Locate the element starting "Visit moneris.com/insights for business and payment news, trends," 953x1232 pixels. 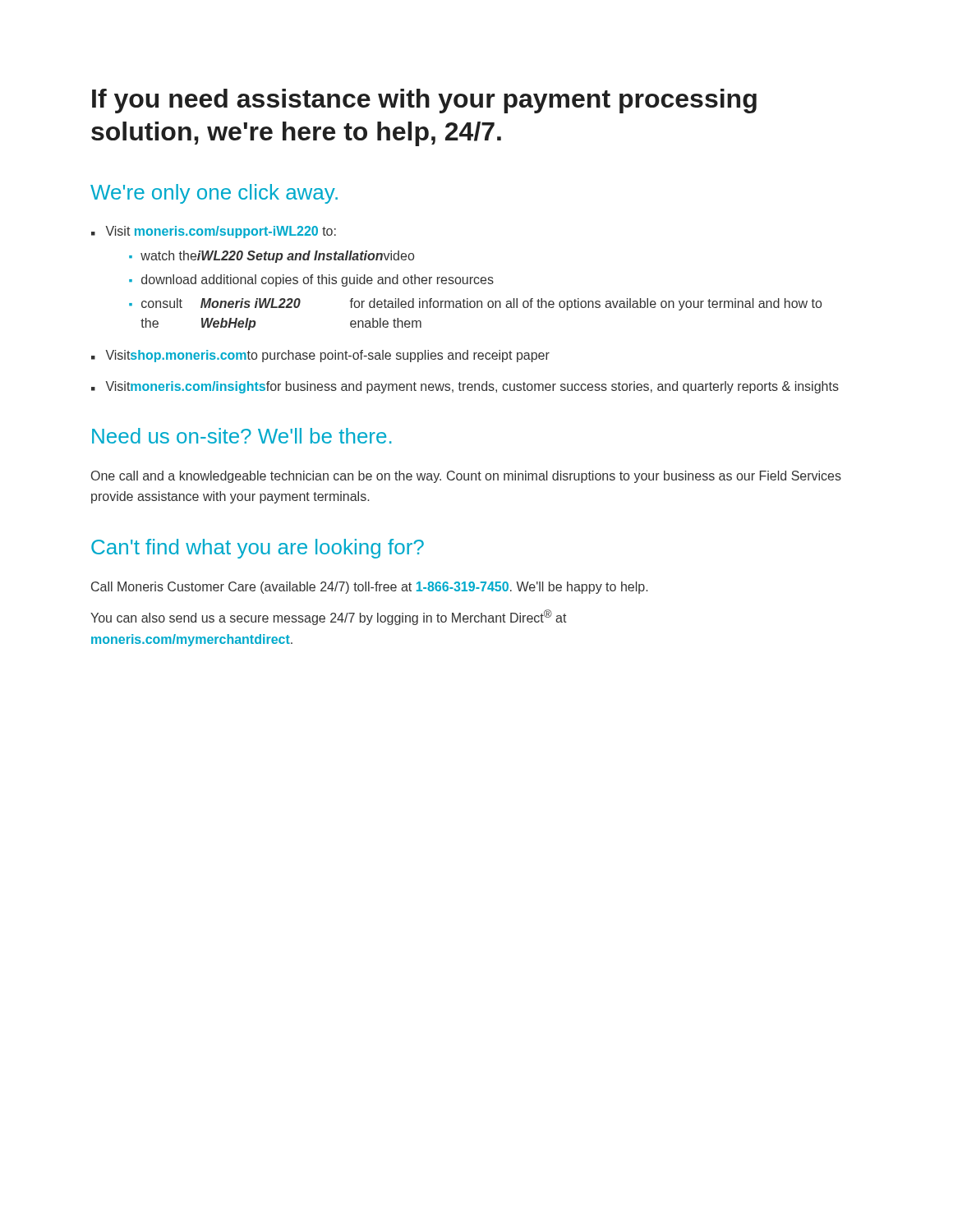click(x=472, y=387)
